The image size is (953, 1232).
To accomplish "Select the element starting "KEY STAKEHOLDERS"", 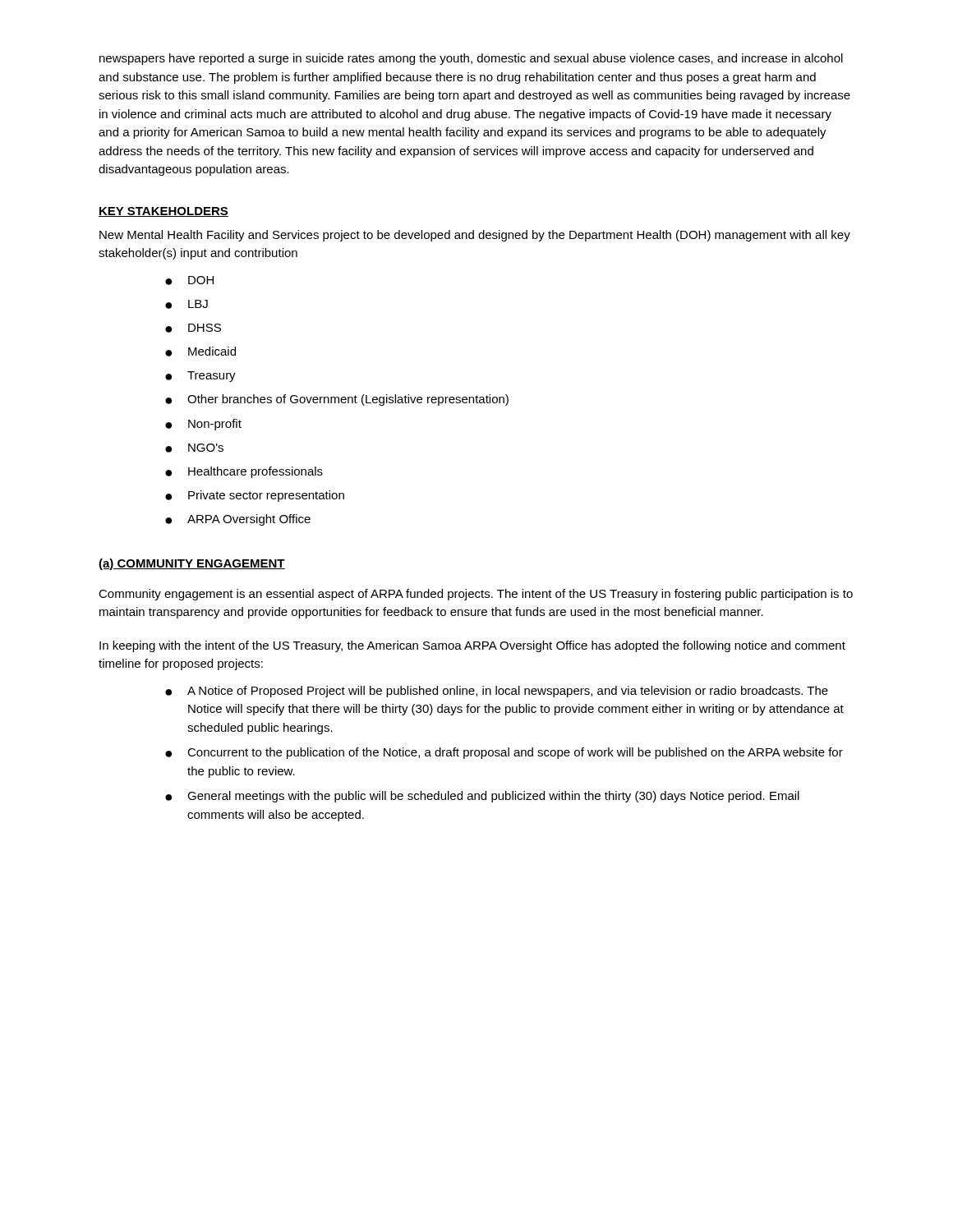I will coord(163,210).
